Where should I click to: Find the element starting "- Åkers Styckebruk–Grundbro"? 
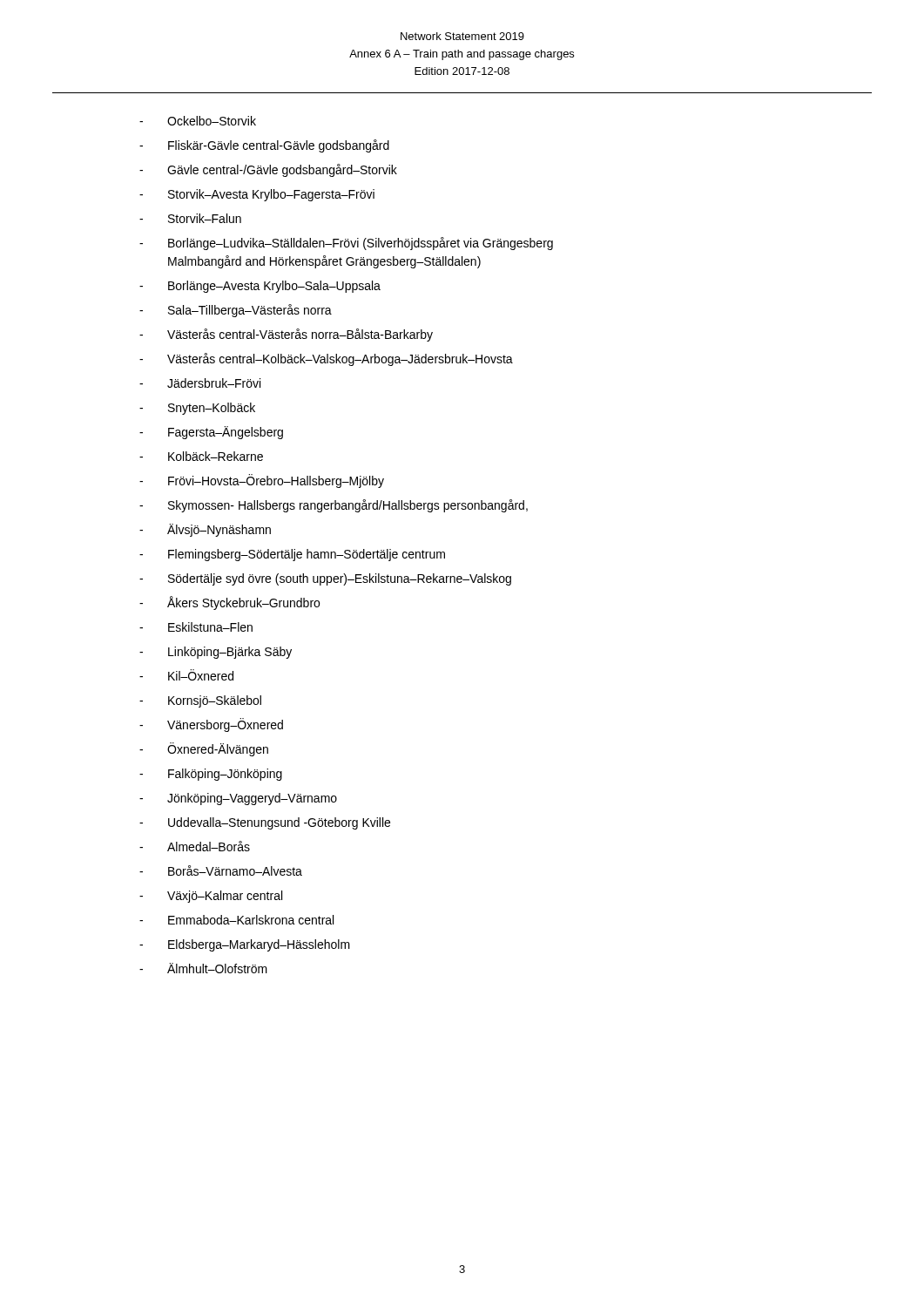[x=230, y=604]
